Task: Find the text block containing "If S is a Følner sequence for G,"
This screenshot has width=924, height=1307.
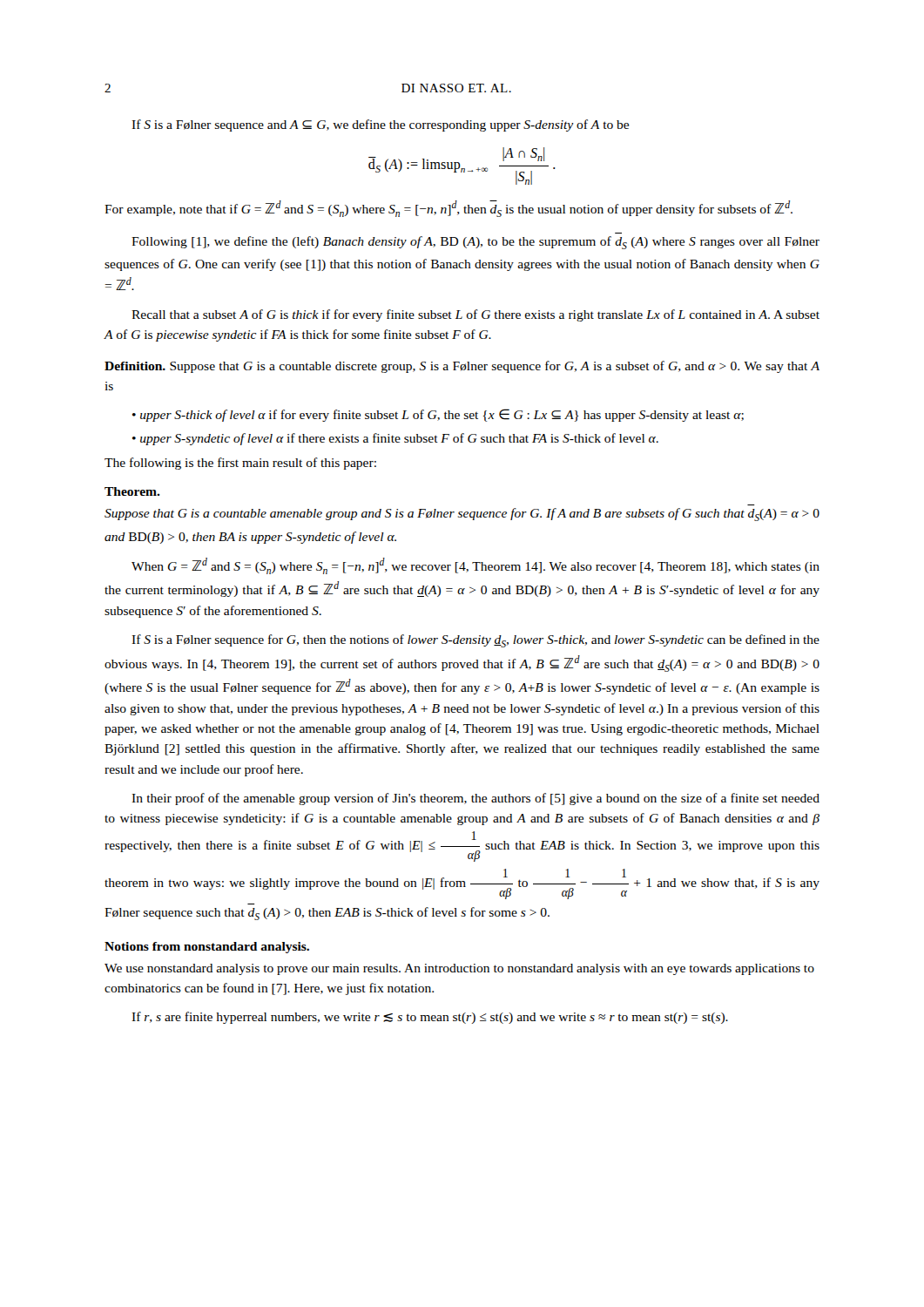Action: click(462, 704)
